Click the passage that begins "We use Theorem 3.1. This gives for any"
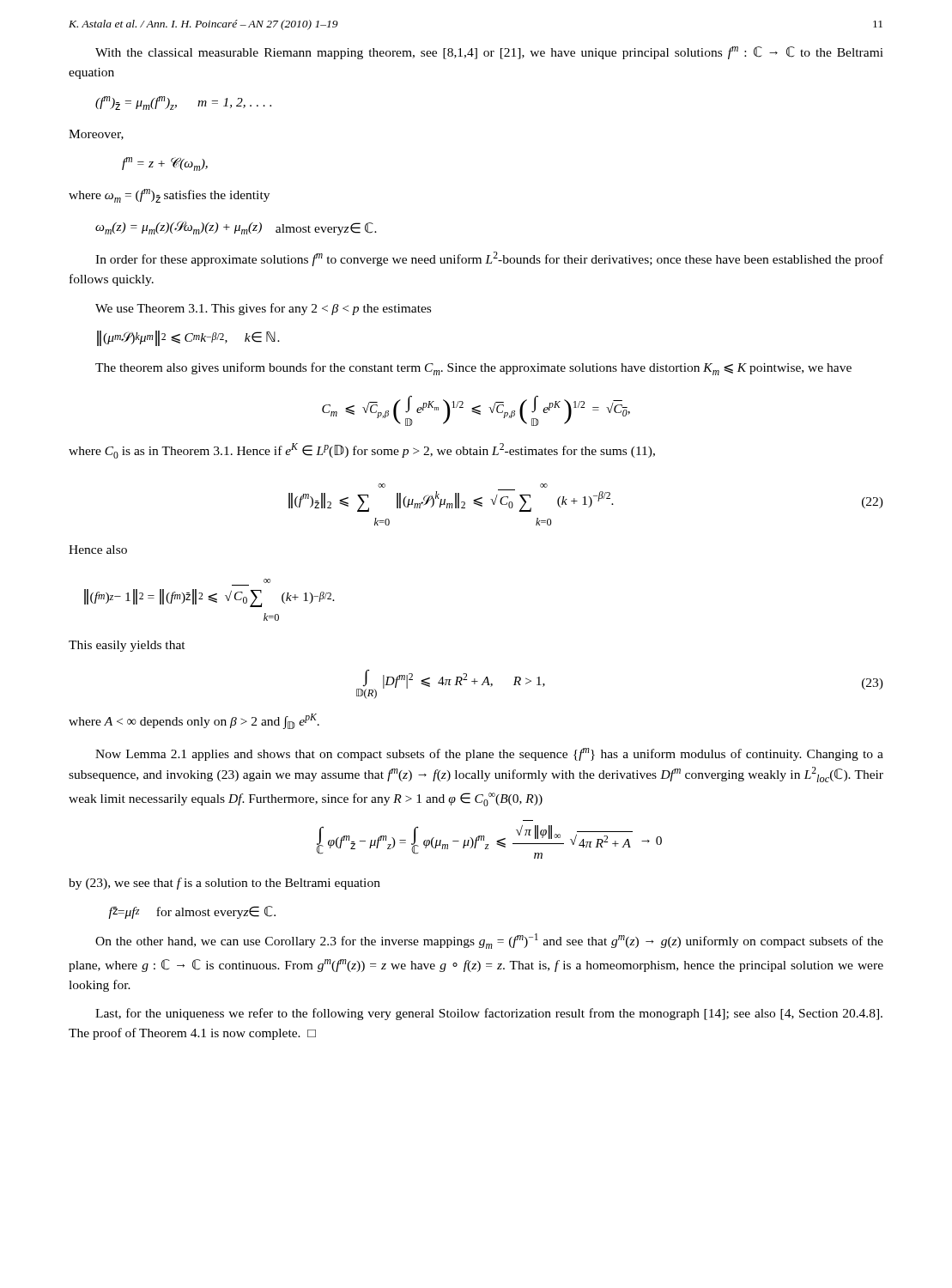Screen dimensions: 1288x952 (263, 309)
